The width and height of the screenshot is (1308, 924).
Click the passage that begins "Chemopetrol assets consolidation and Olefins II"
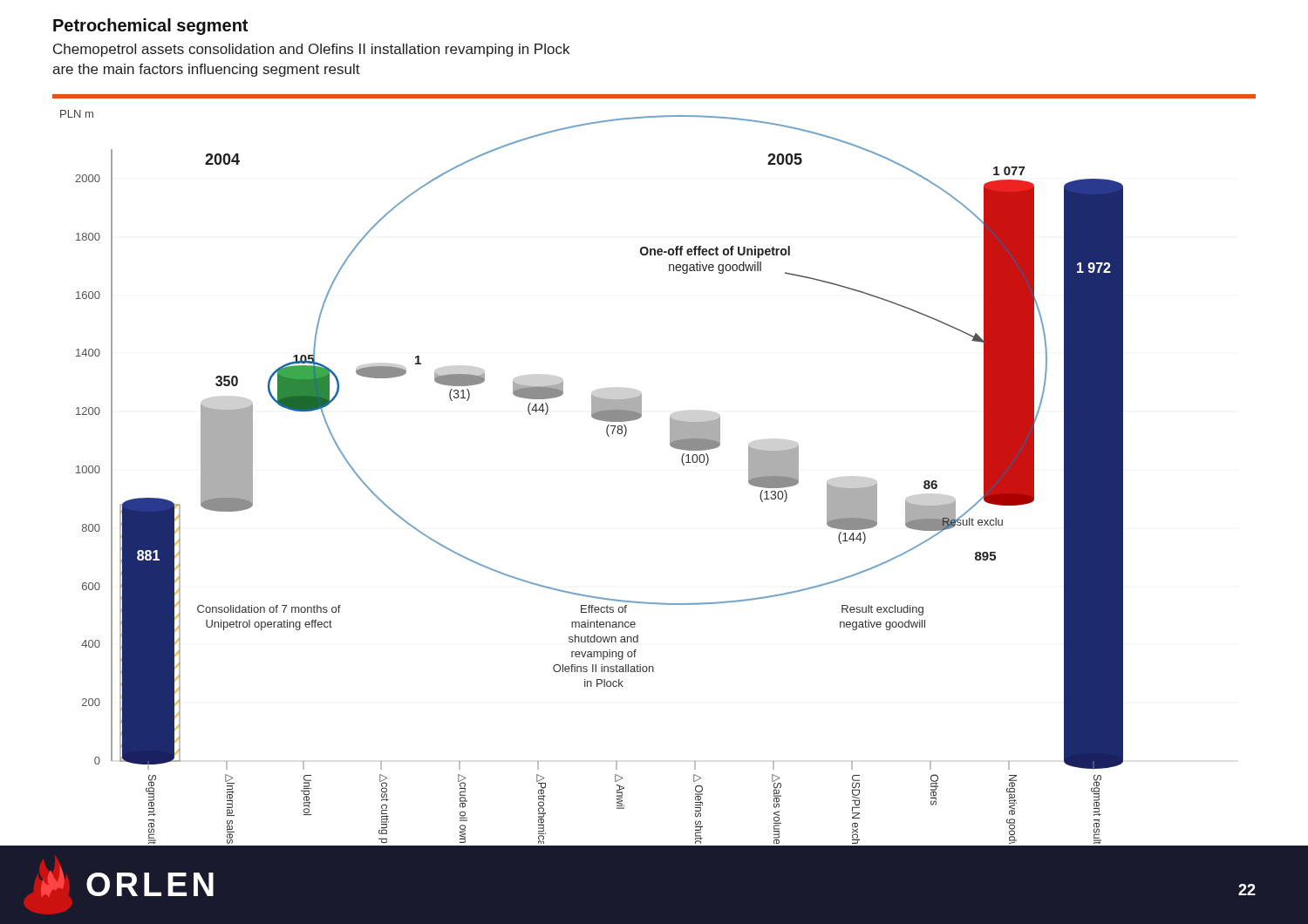click(x=311, y=59)
